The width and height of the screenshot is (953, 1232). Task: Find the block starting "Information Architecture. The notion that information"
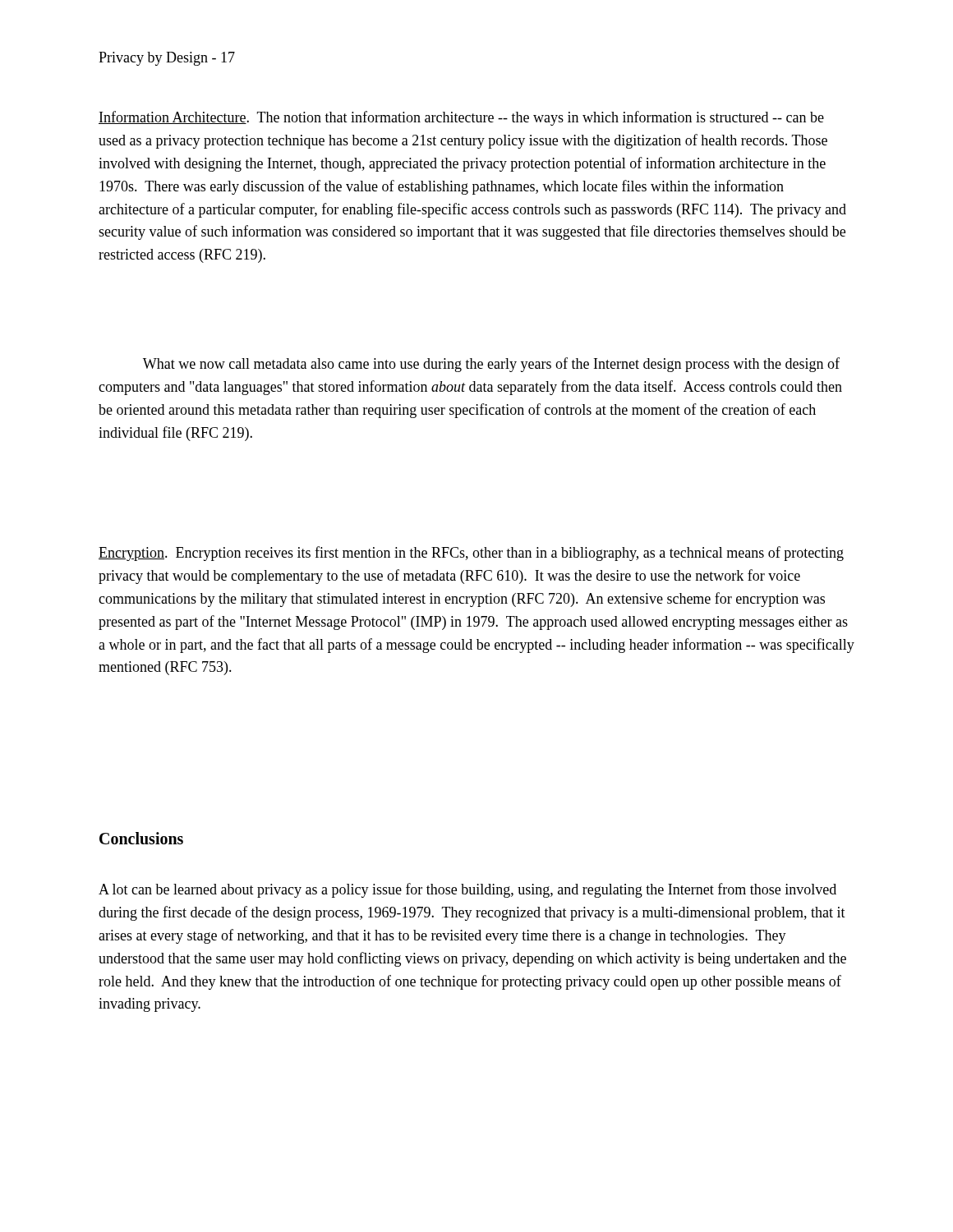click(x=472, y=186)
